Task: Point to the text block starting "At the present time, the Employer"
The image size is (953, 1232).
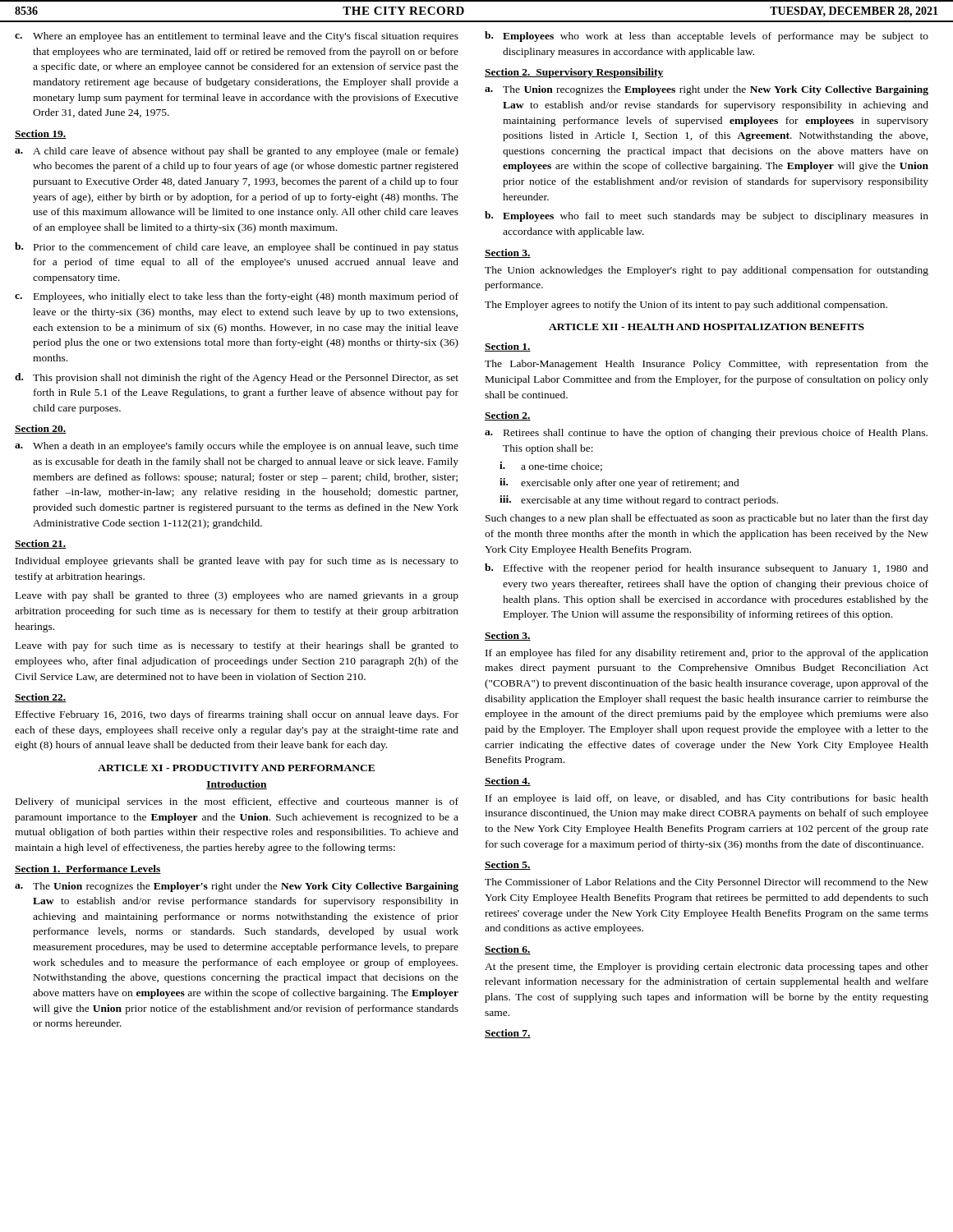Action: (x=707, y=990)
